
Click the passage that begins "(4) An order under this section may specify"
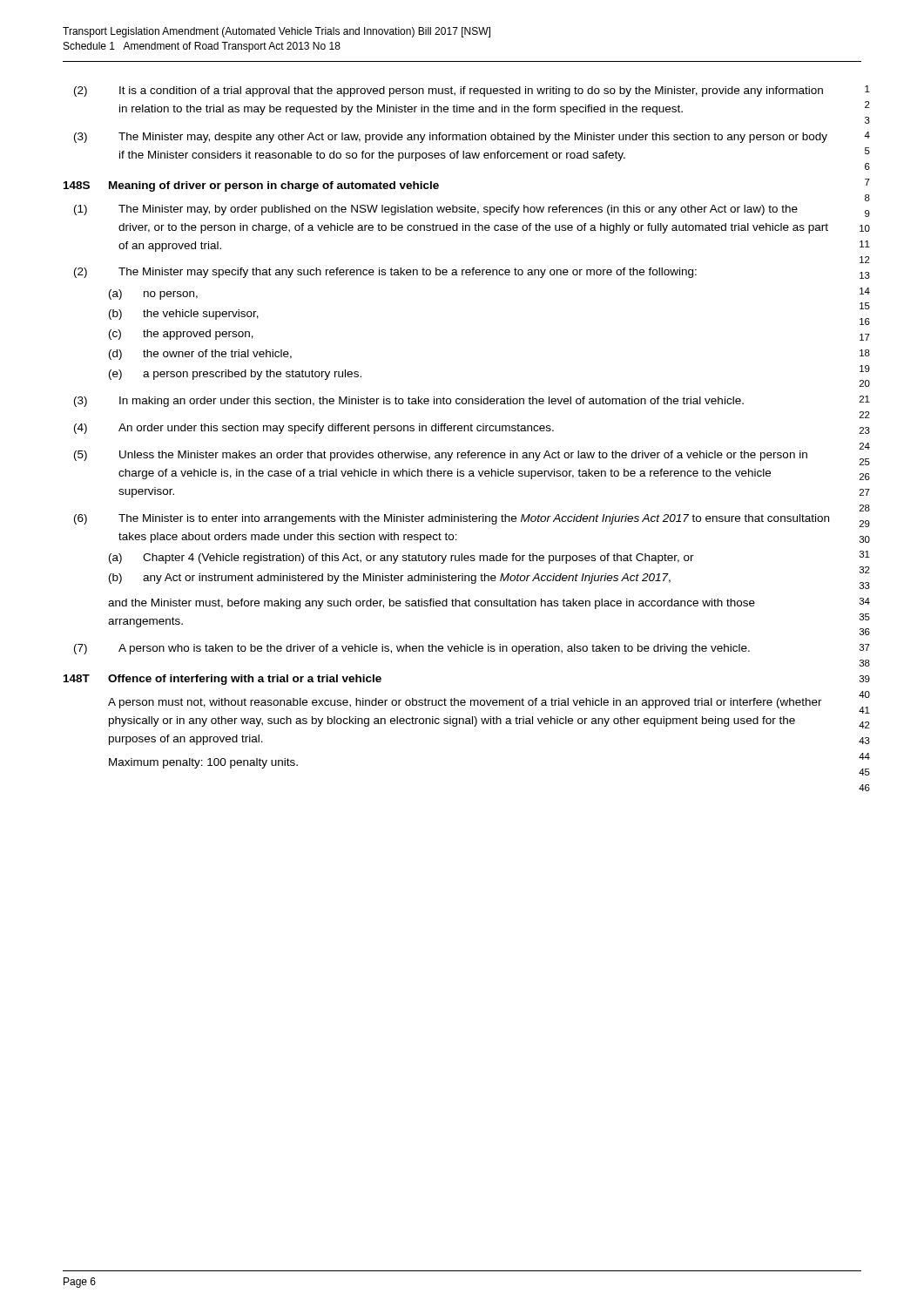point(446,428)
